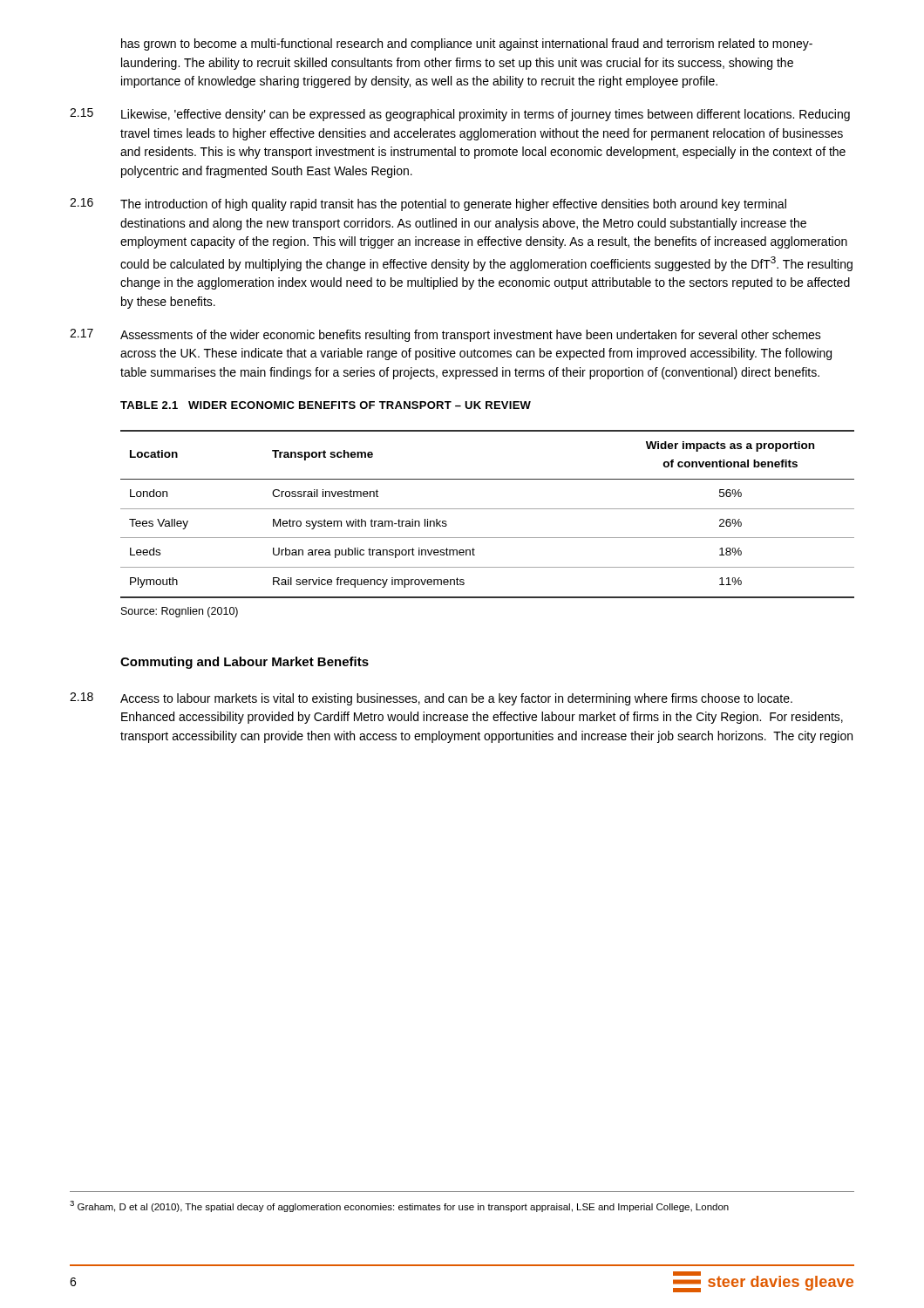
Task: Find the block on this page that starts "2.18 Access to"
Action: click(x=462, y=718)
